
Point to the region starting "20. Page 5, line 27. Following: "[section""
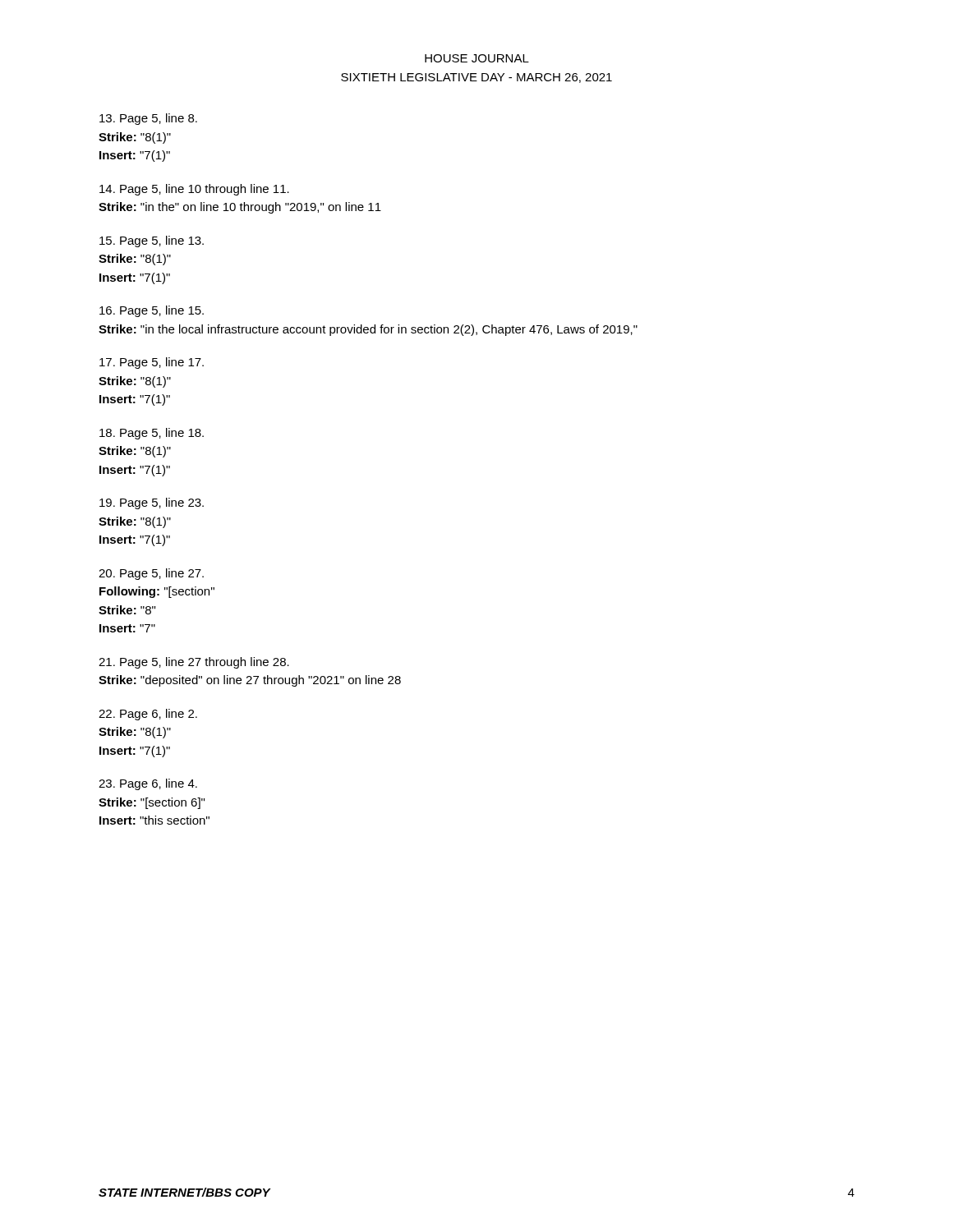click(151, 574)
